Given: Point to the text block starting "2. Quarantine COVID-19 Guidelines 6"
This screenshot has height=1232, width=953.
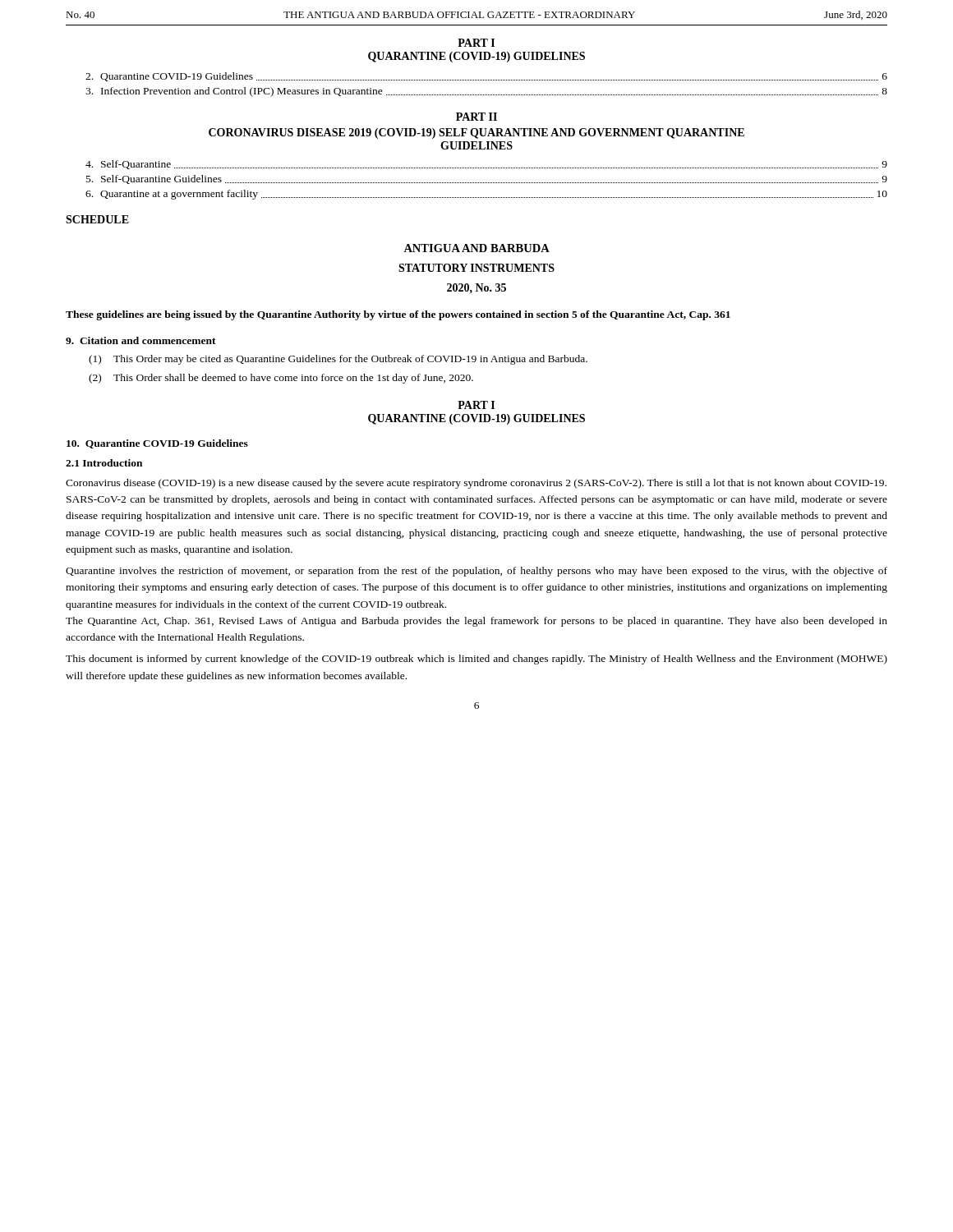Looking at the screenshot, I should [486, 76].
